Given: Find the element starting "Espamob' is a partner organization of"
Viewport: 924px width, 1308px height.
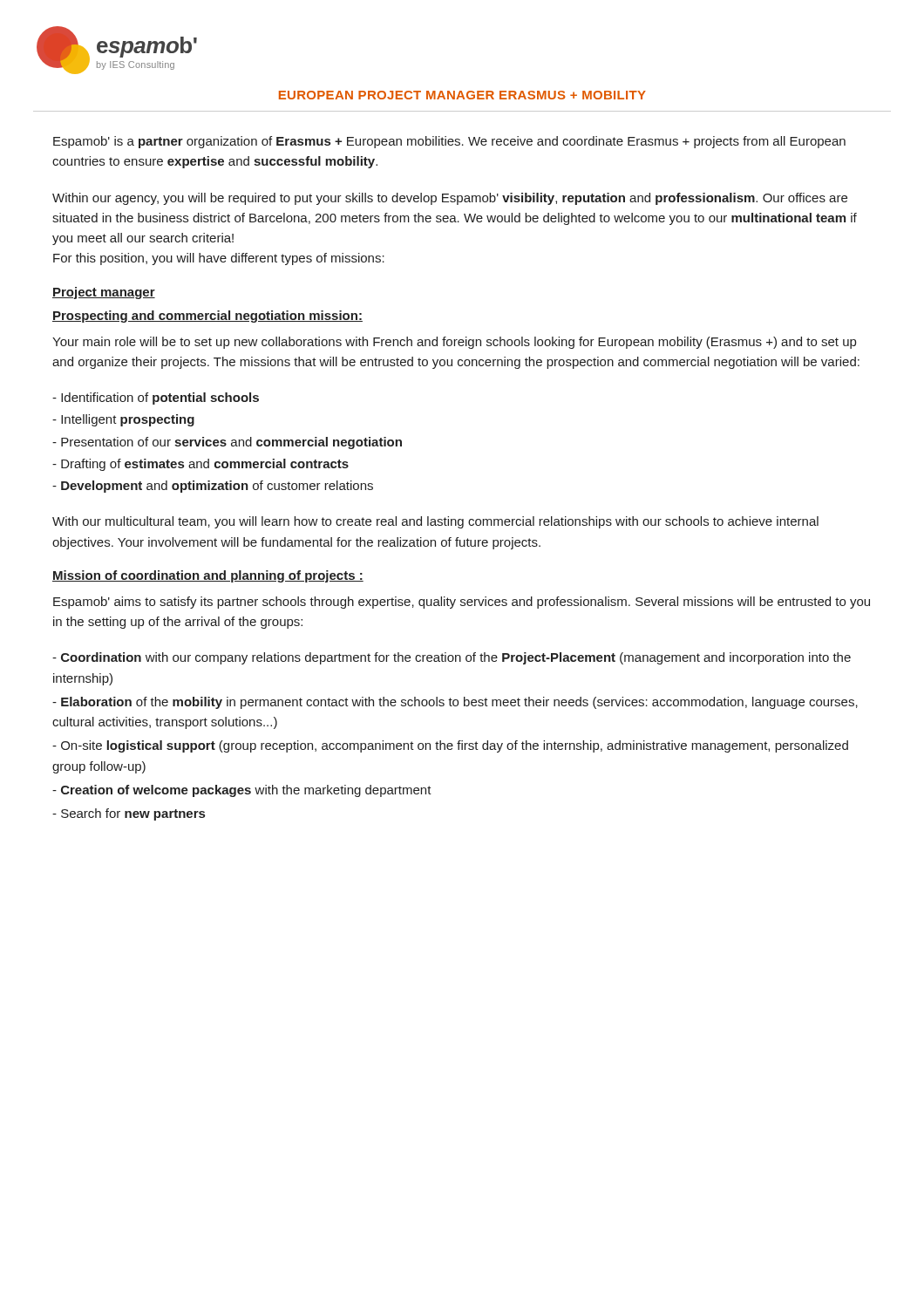Looking at the screenshot, I should coord(449,151).
